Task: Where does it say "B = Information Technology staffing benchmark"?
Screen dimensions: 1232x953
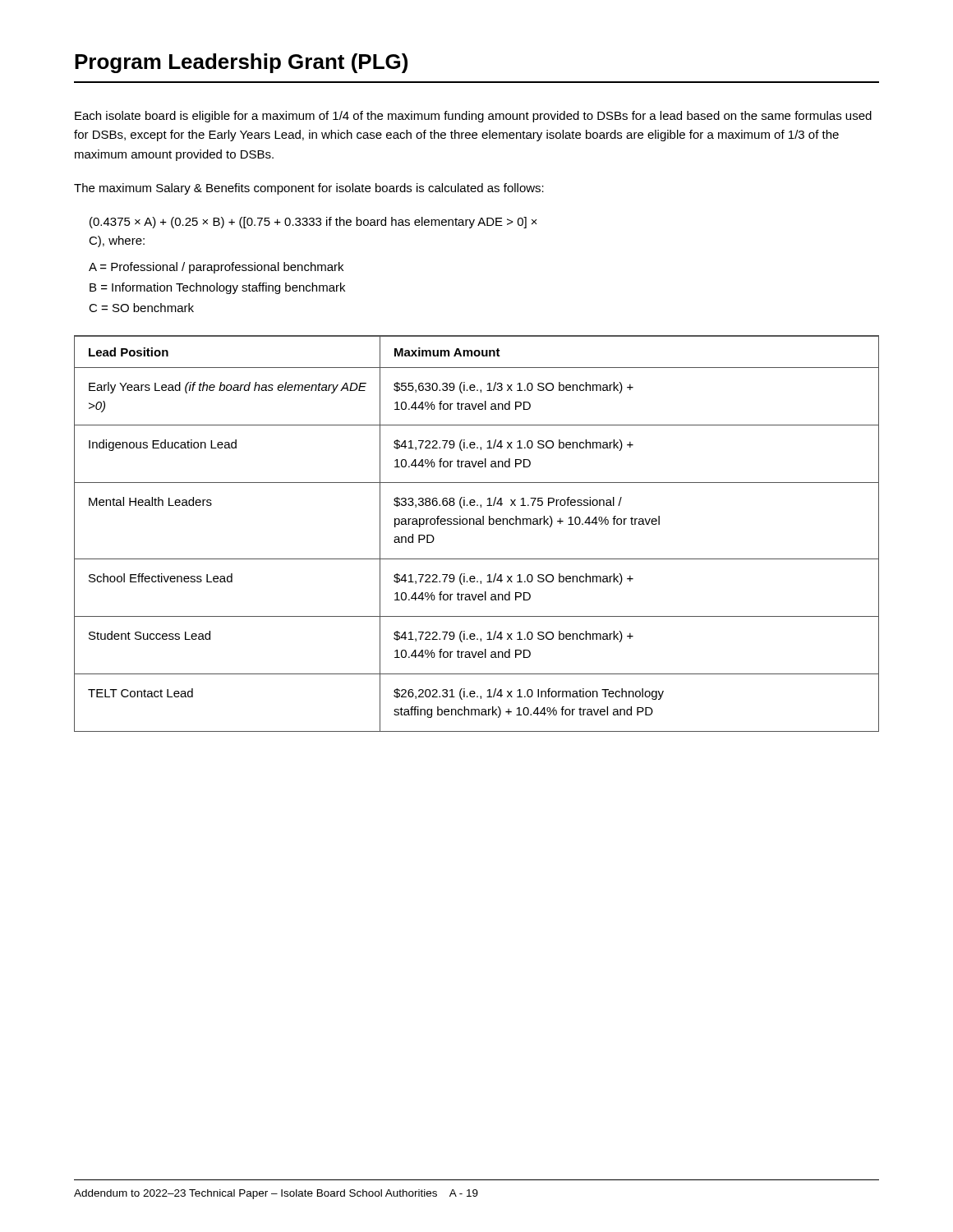Action: [x=217, y=287]
